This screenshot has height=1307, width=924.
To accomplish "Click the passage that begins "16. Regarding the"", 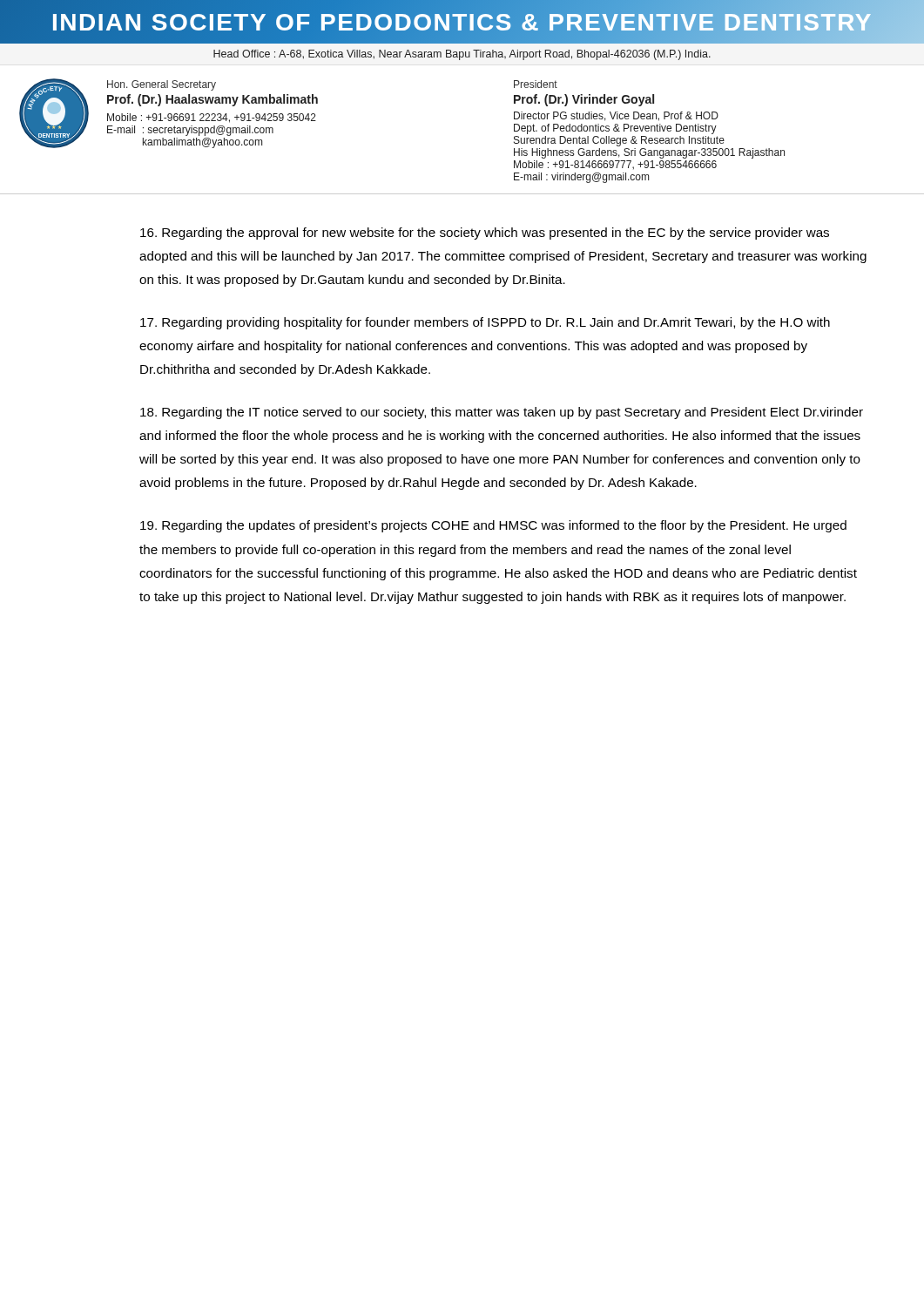I will (x=503, y=256).
